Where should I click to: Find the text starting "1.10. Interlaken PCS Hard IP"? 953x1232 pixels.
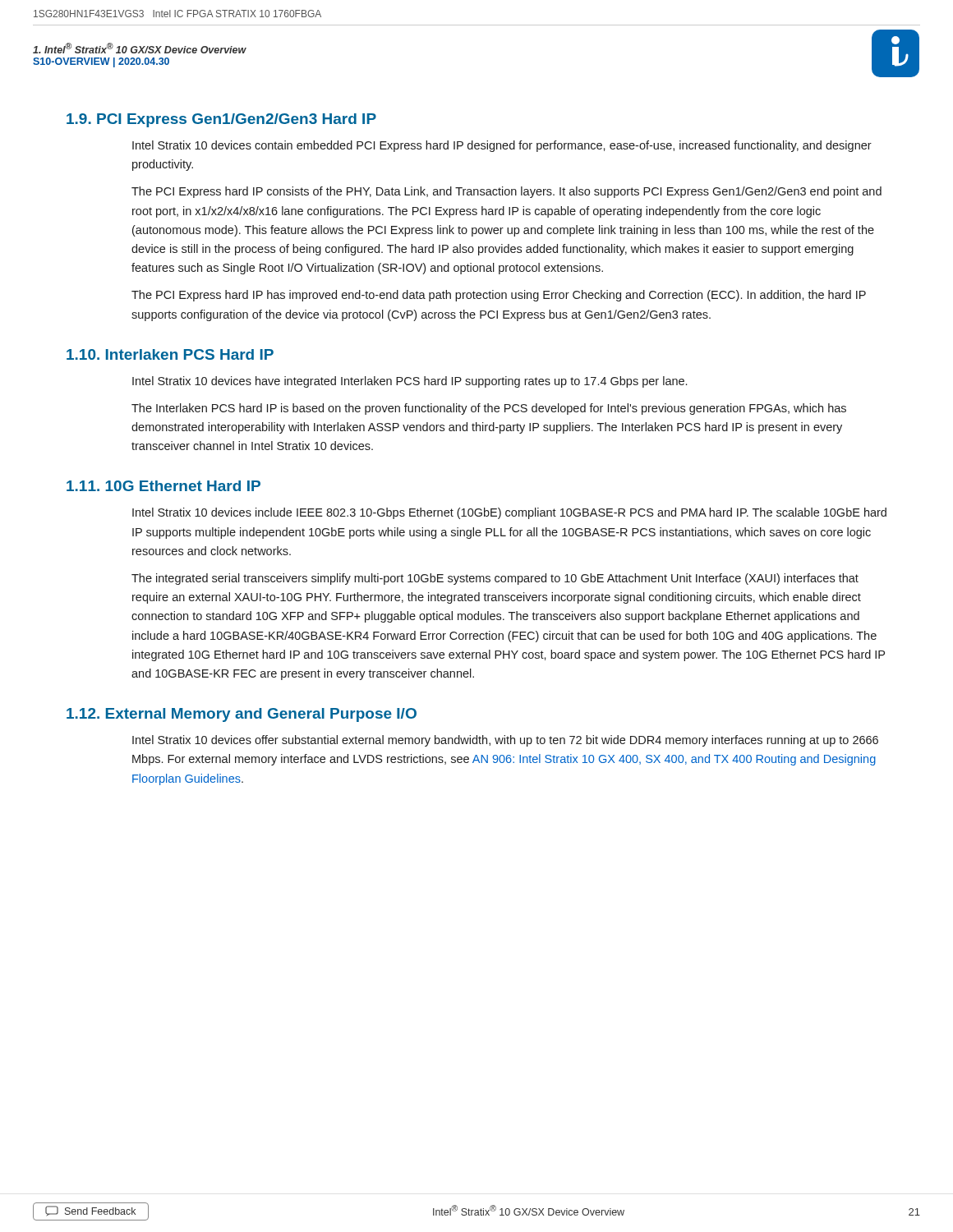pos(170,354)
